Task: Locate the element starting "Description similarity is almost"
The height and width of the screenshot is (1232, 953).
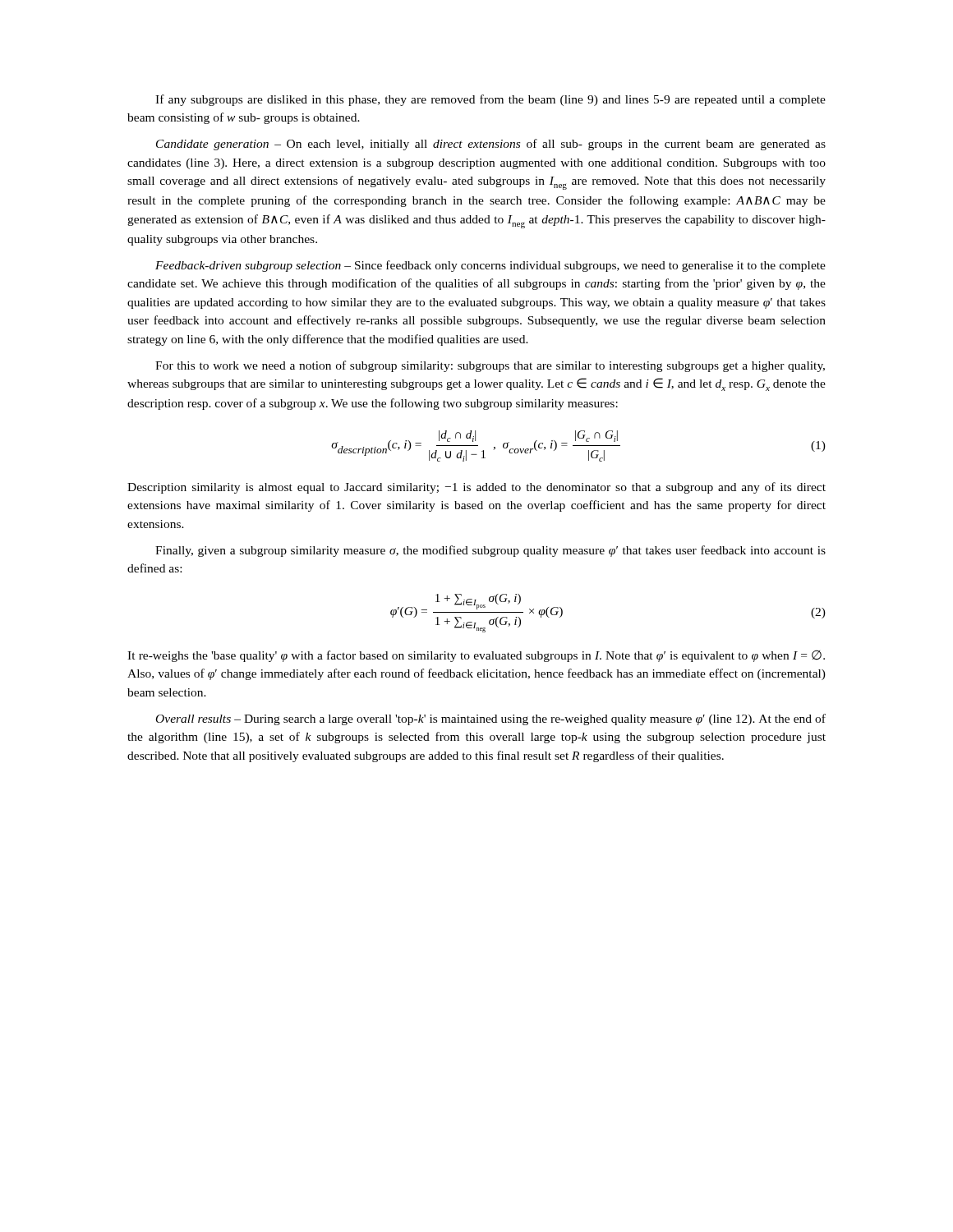Action: pyautogui.click(x=476, y=505)
